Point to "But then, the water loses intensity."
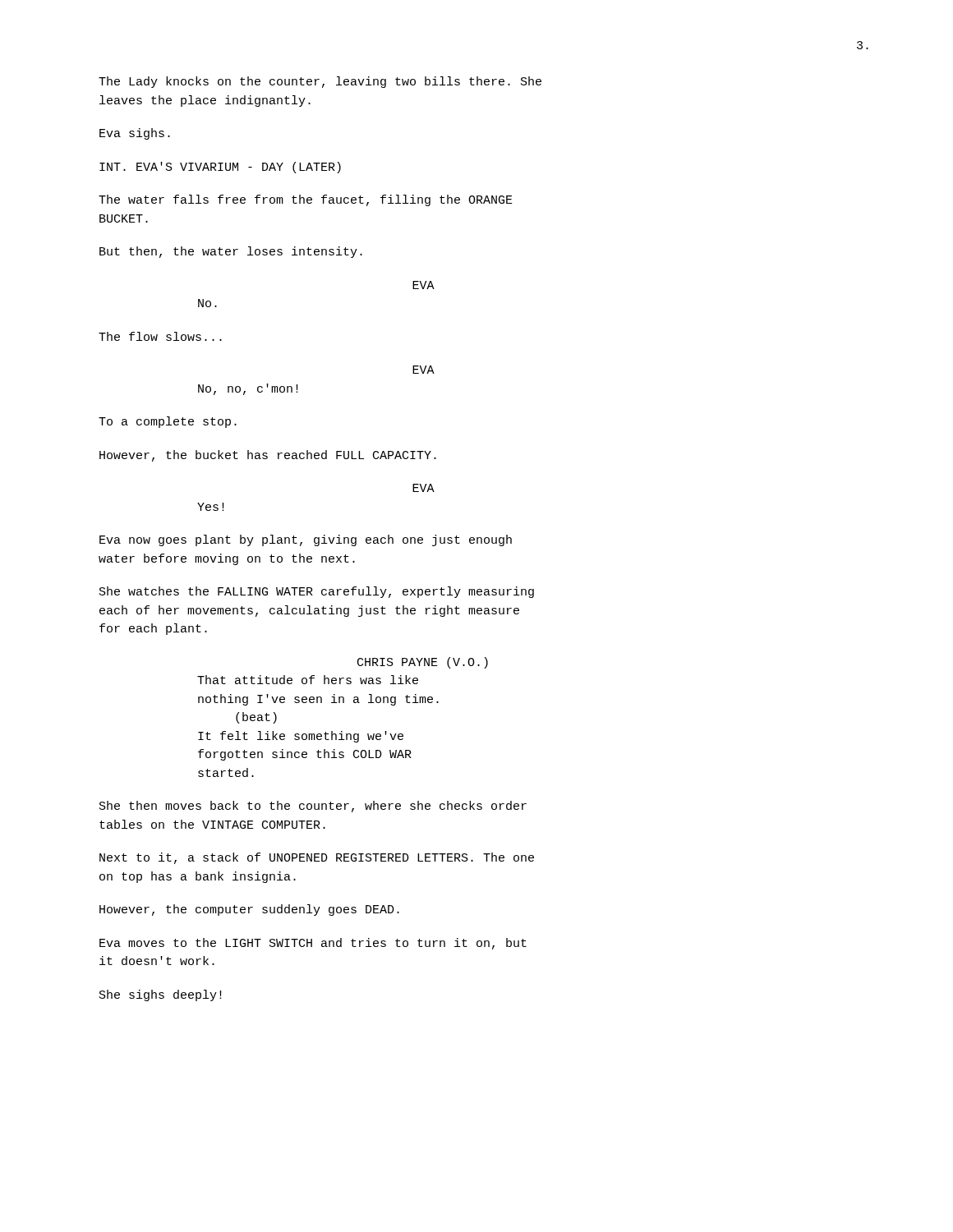953x1232 pixels. [232, 253]
